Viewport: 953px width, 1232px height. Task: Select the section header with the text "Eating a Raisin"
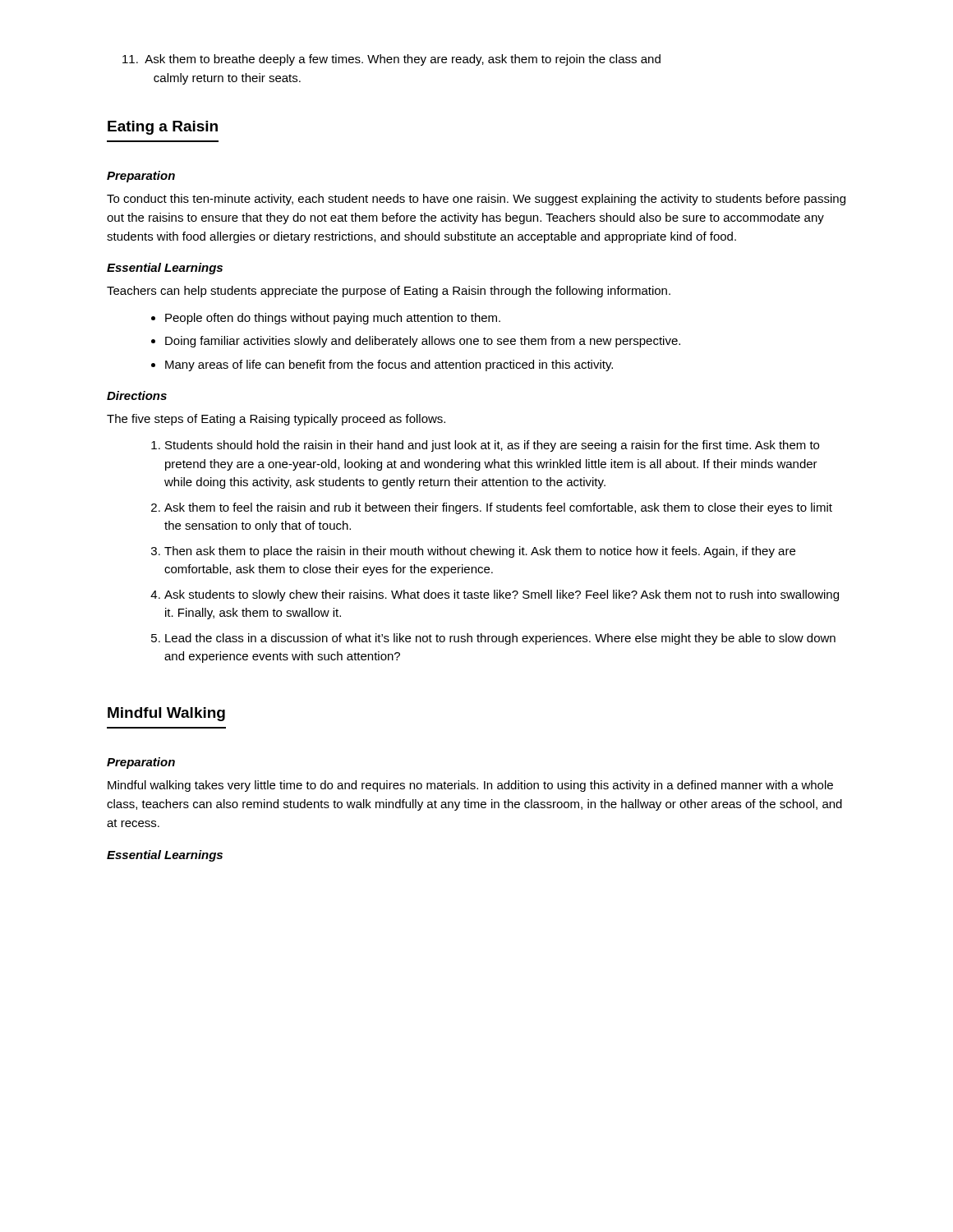click(163, 129)
